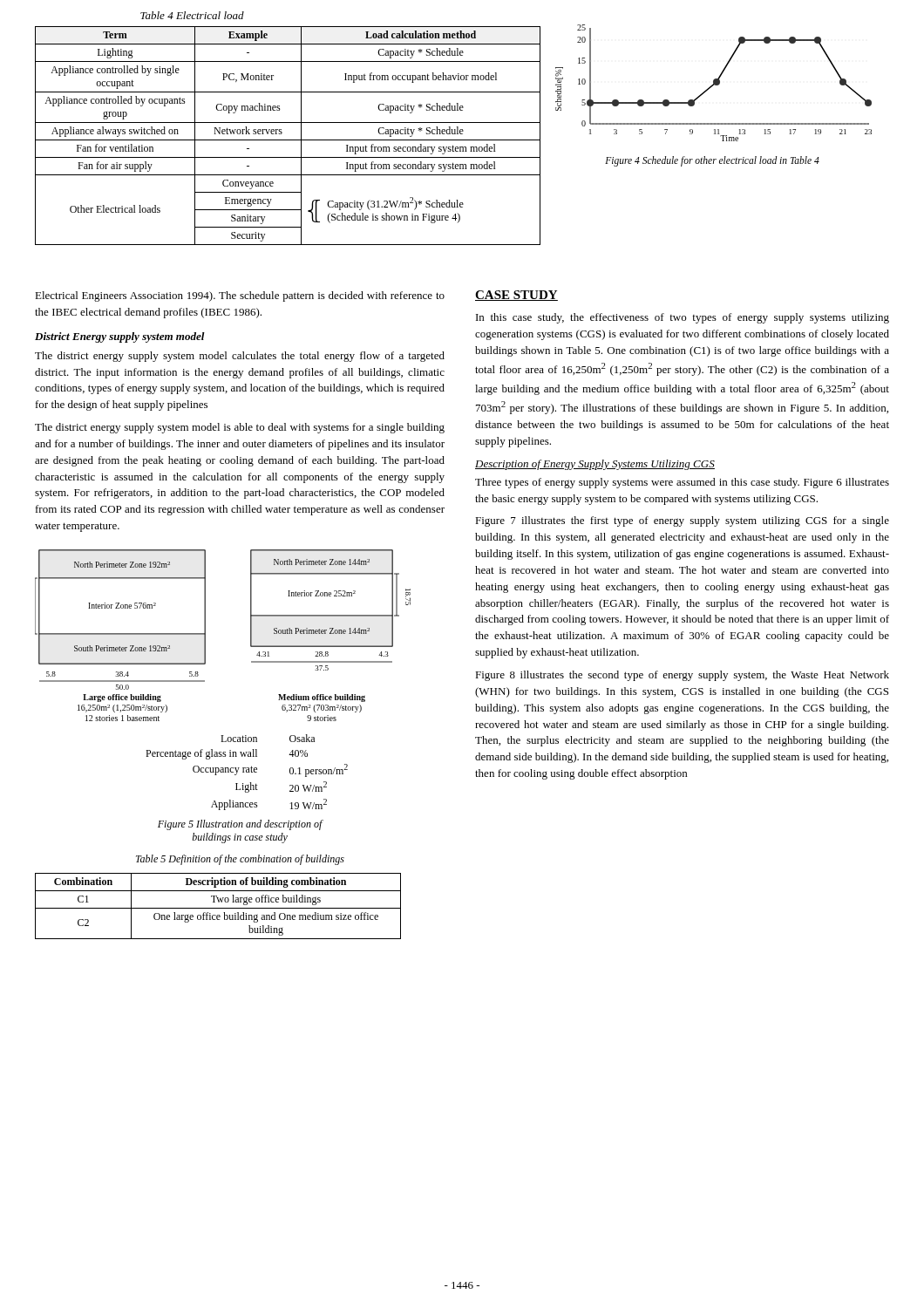This screenshot has width=924, height=1308.
Task: Select the caption that reads "Figure 5 Illustration and"
Action: click(240, 831)
